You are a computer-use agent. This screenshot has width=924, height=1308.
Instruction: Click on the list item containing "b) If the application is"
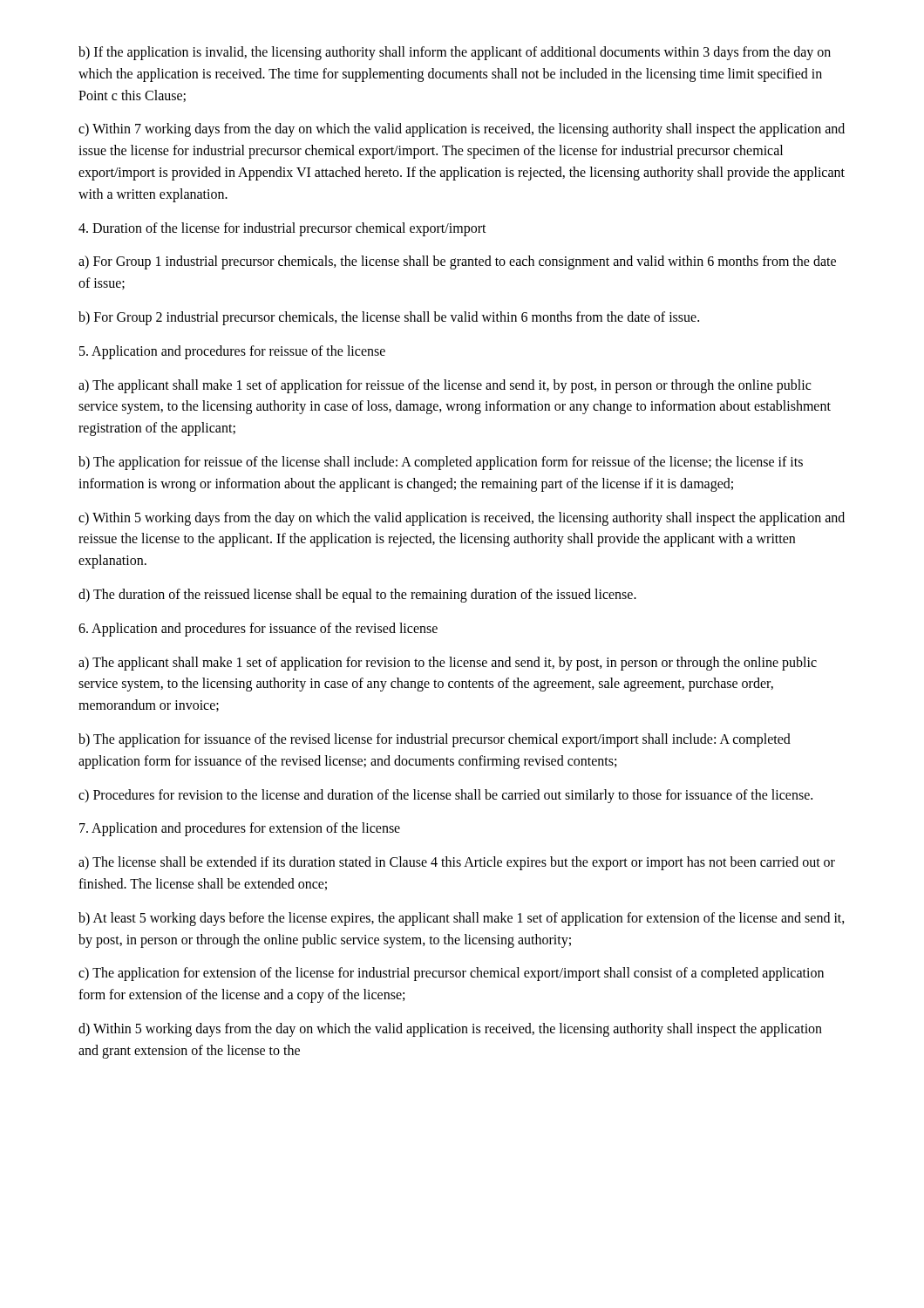(x=455, y=74)
